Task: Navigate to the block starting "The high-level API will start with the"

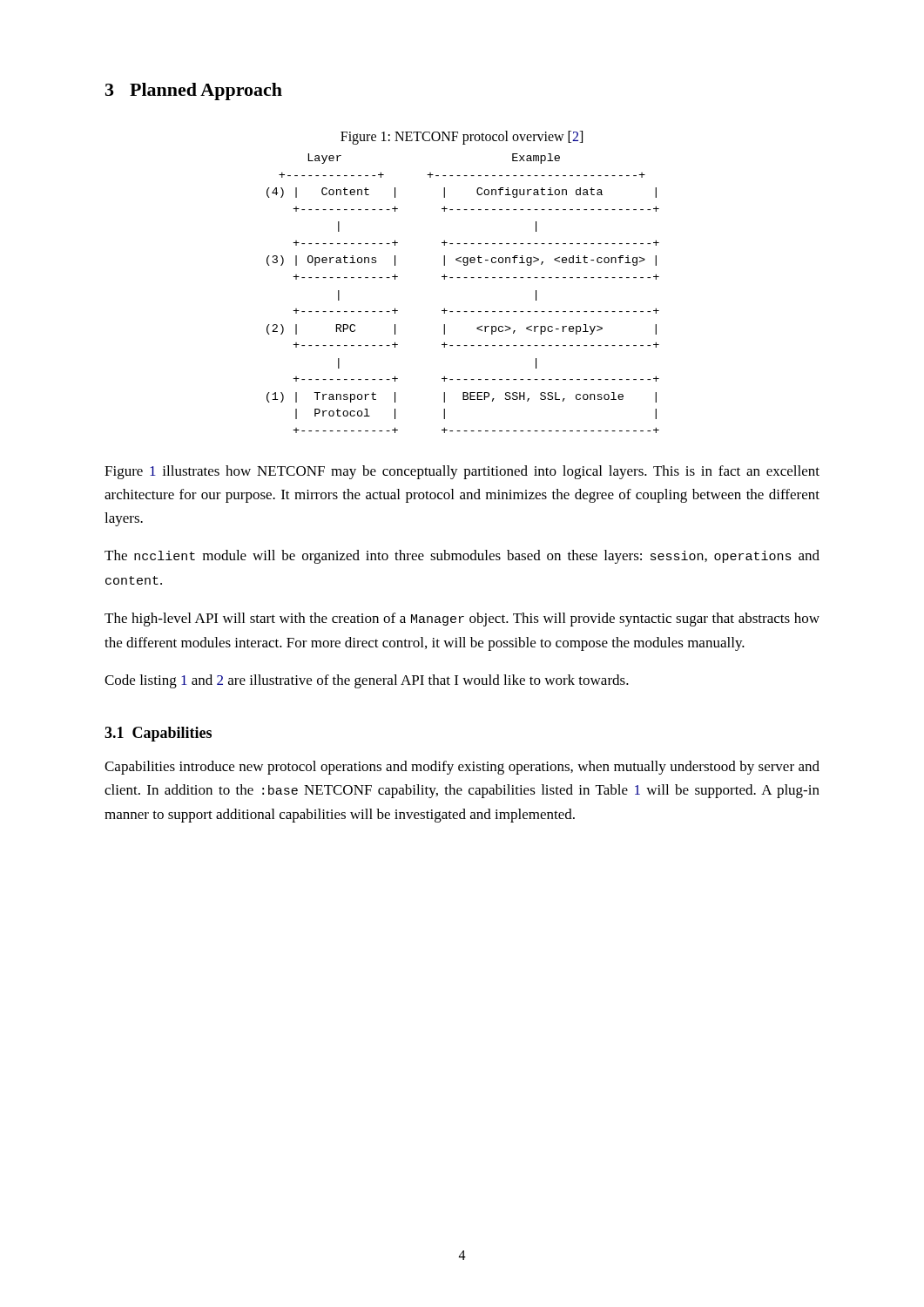Action: [462, 631]
